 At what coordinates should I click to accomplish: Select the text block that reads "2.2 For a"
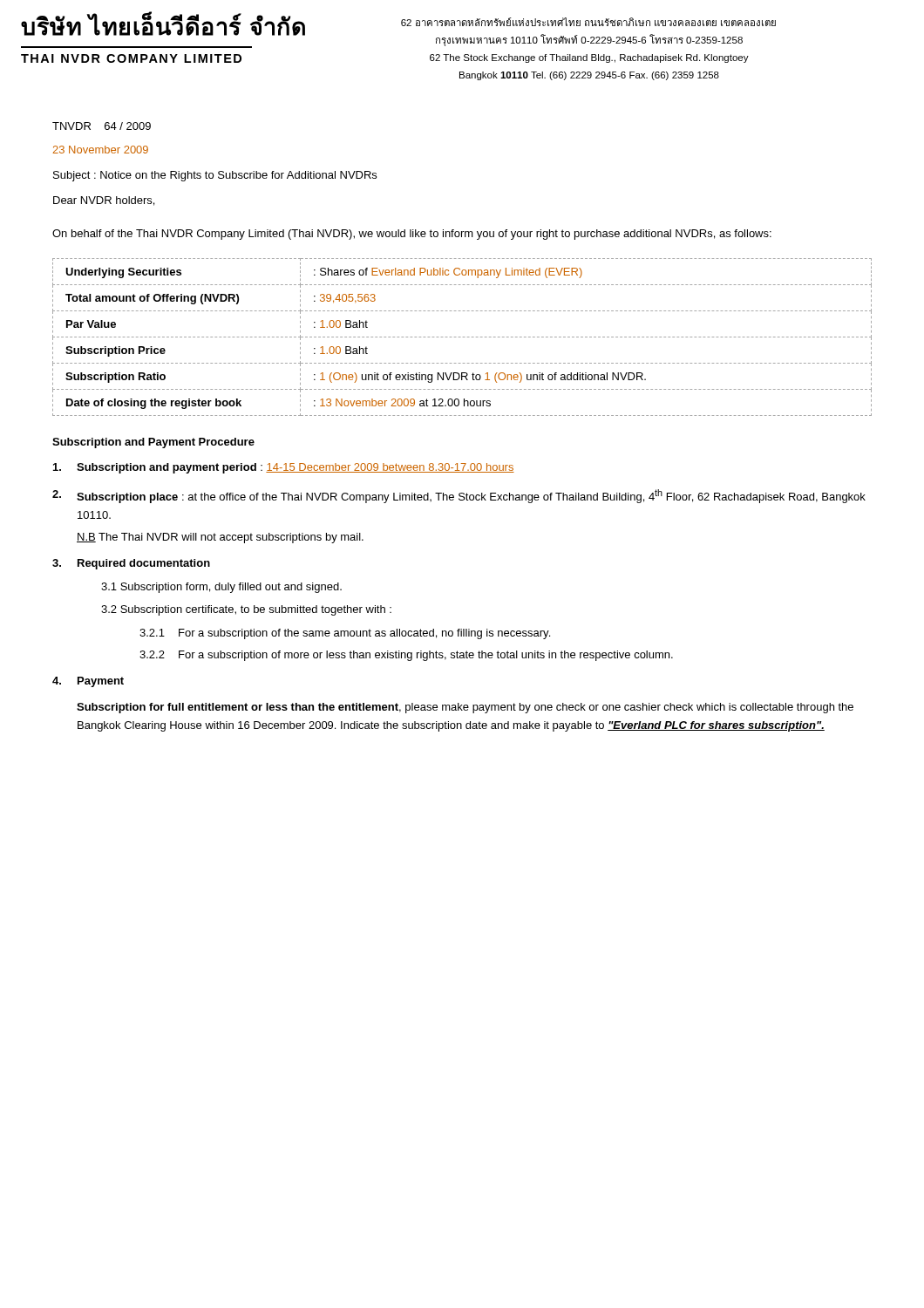(x=406, y=655)
